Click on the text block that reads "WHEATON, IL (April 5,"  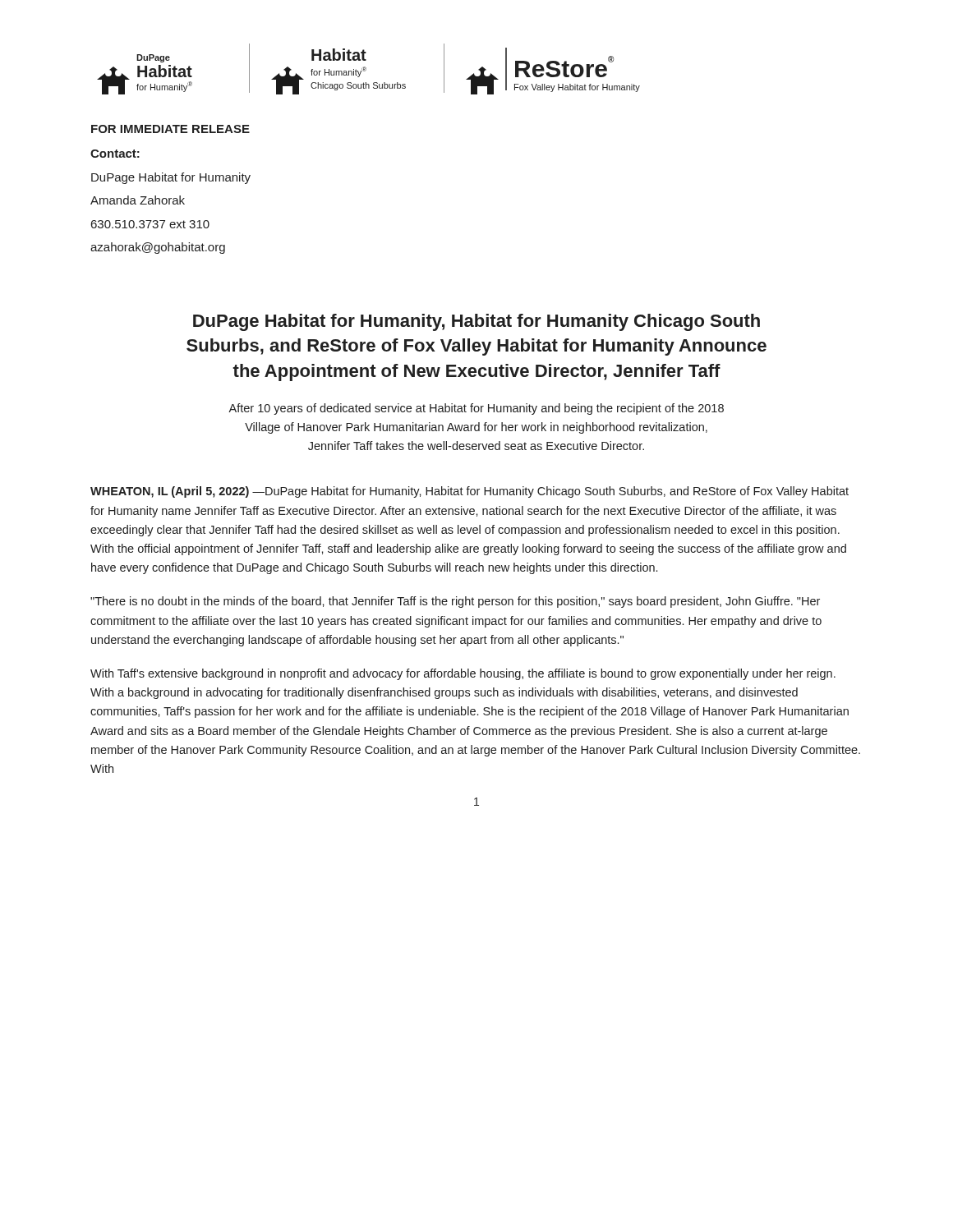coord(470,530)
